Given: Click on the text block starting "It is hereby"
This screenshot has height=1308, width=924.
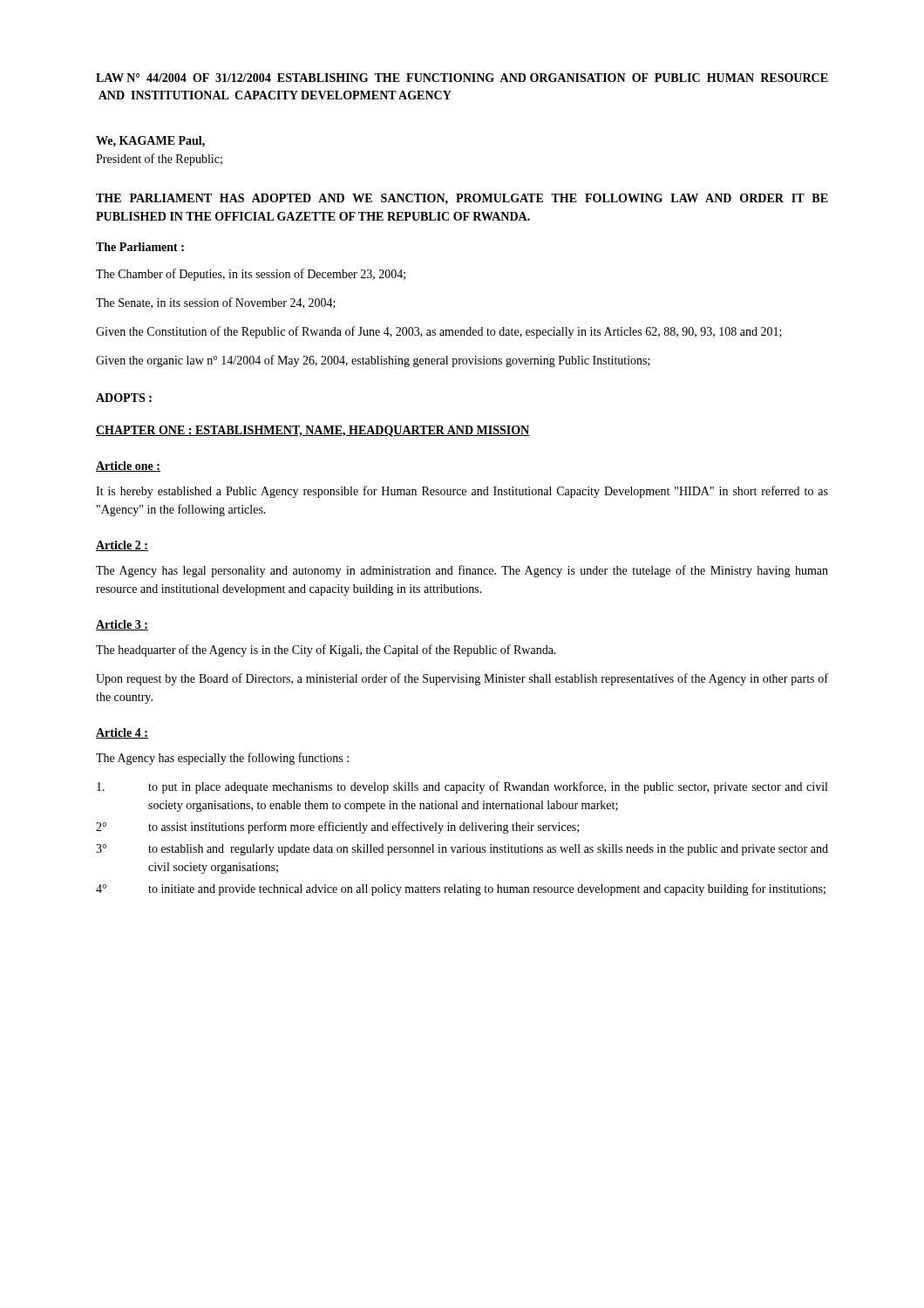Looking at the screenshot, I should click(x=462, y=500).
